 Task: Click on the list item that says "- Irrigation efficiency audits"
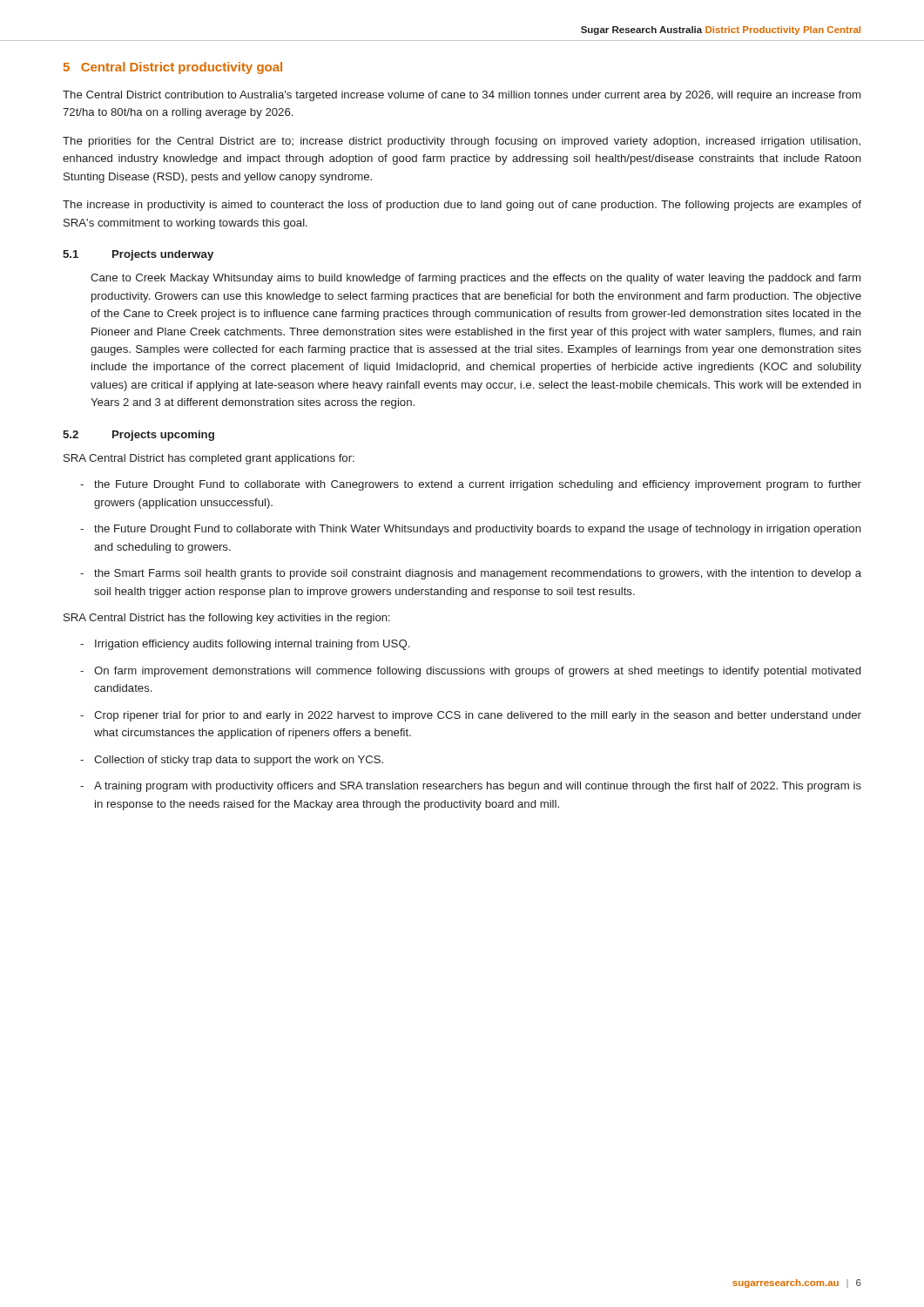245,644
